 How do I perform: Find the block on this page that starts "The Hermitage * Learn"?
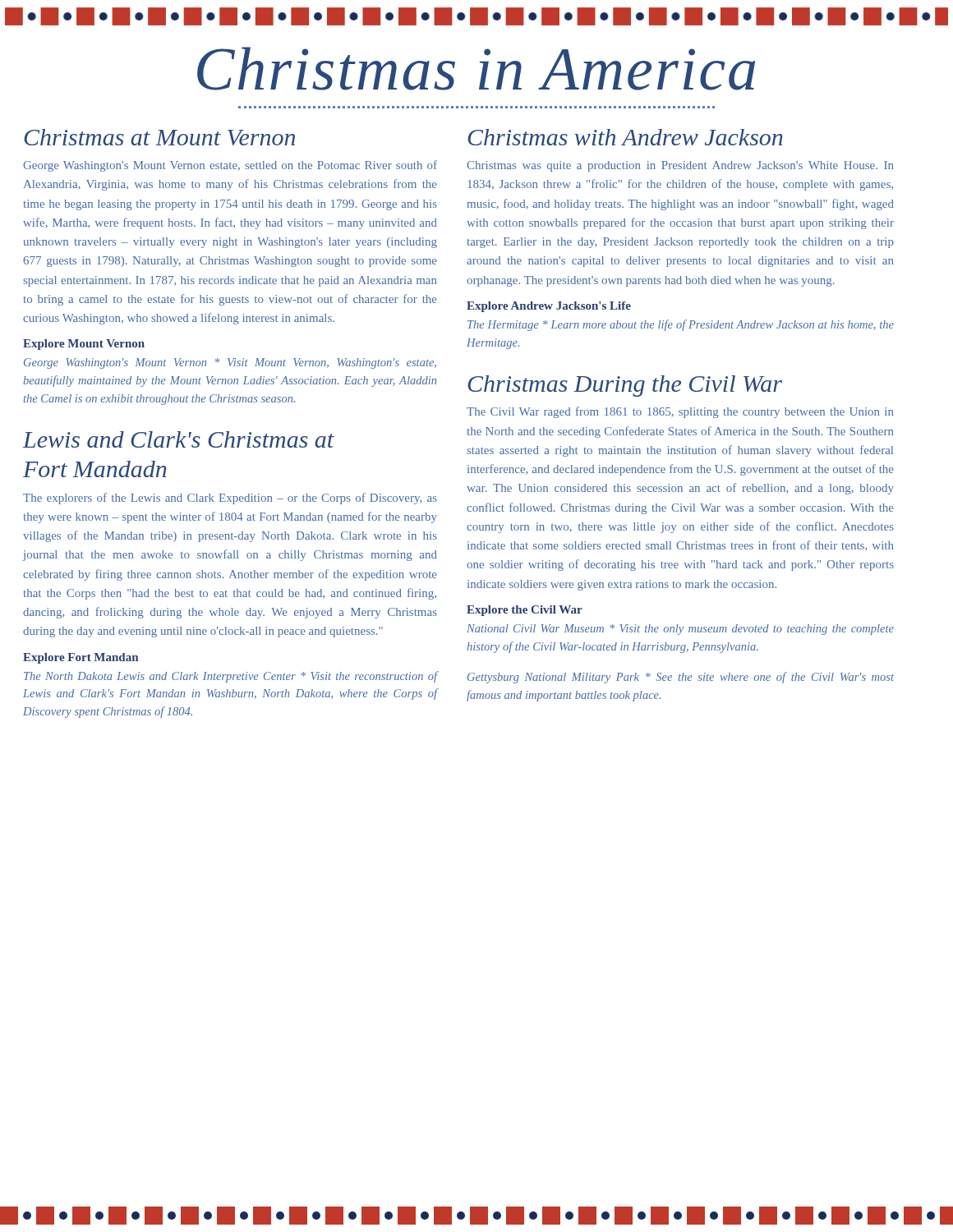tap(680, 333)
